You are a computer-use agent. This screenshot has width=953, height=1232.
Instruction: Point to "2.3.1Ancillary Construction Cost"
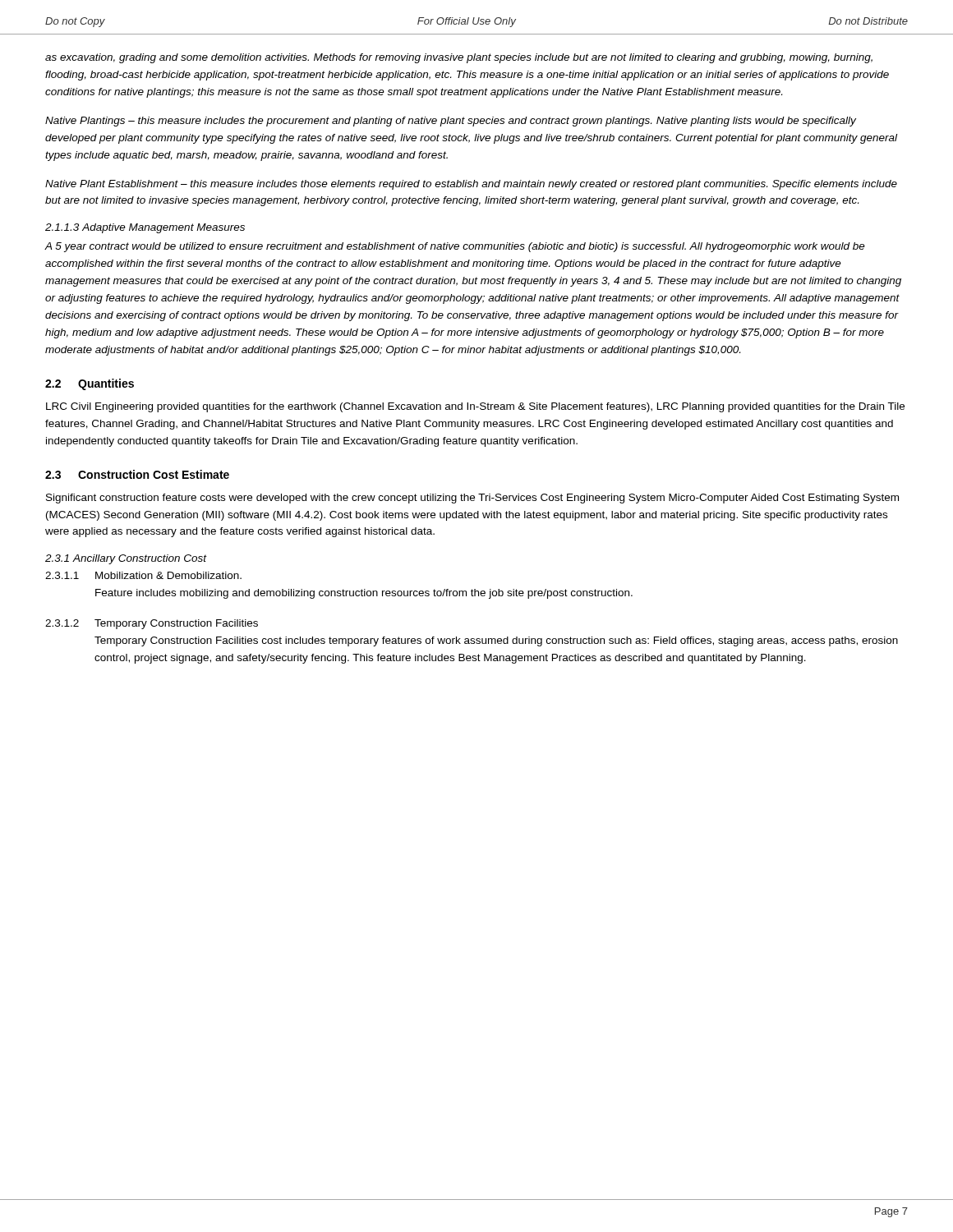pyautogui.click(x=126, y=558)
